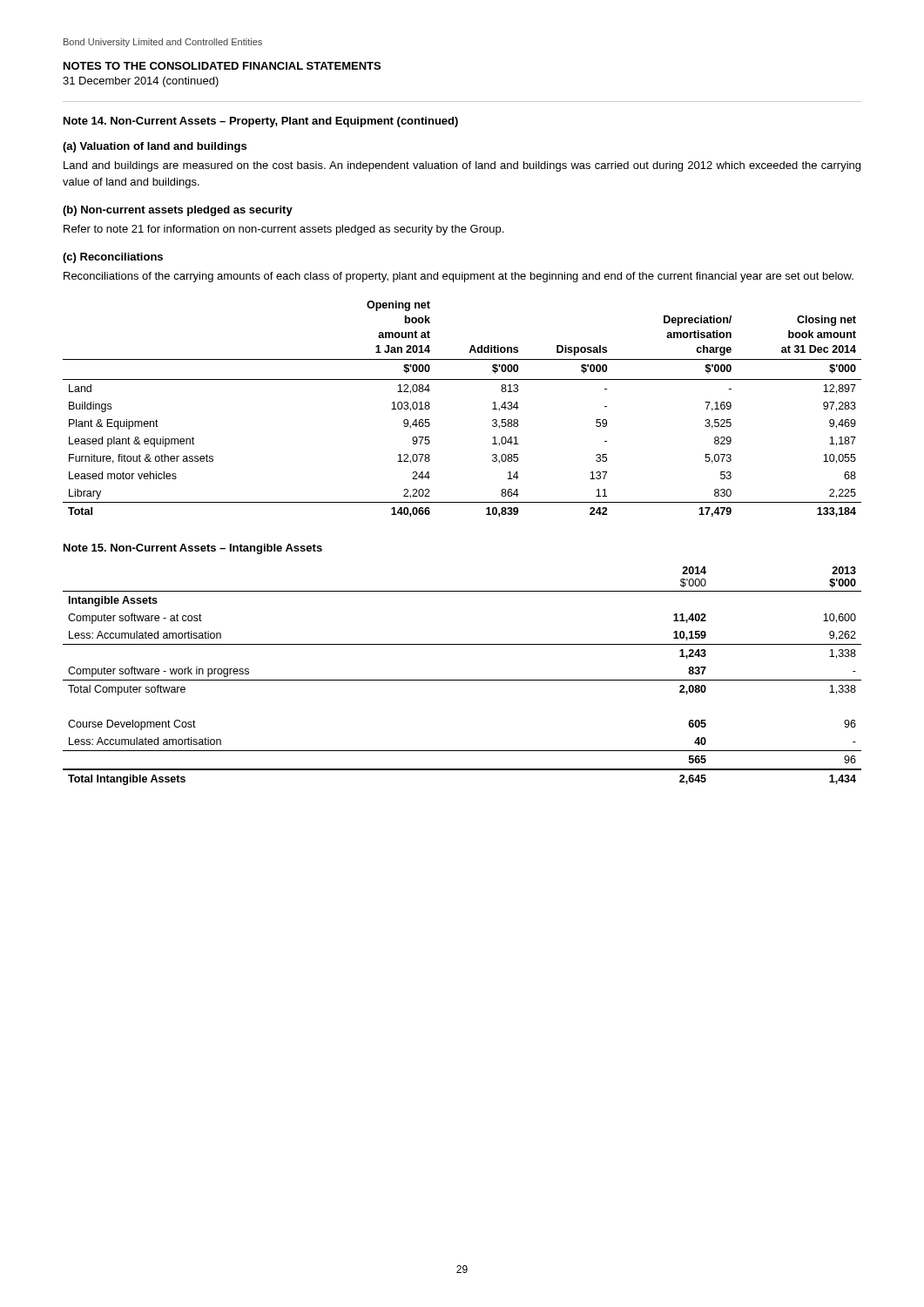
Task: Locate the text starting "(c) Reconciliations"
Action: [x=113, y=256]
